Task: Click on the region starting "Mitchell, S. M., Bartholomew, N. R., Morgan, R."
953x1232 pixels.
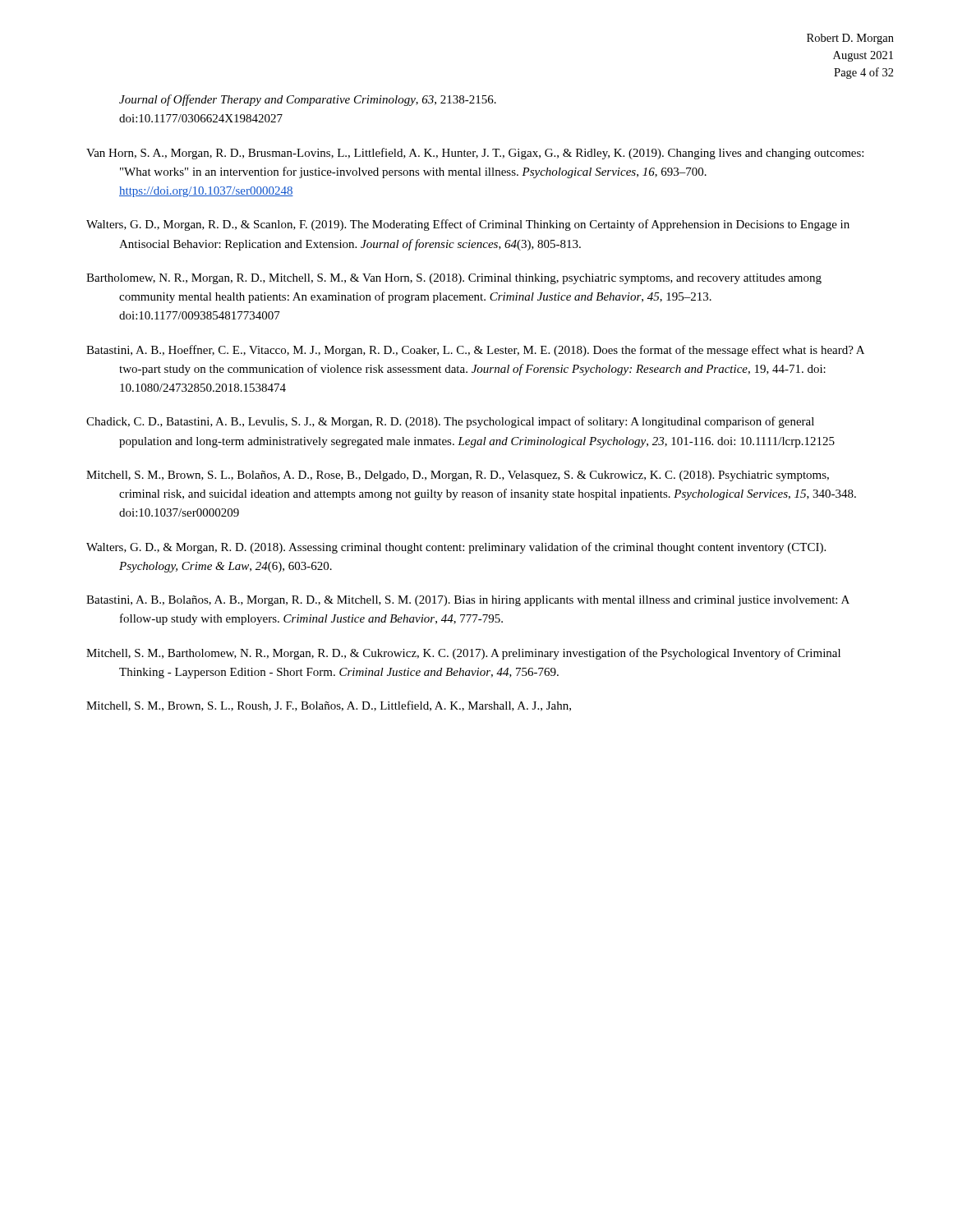Action: (x=464, y=662)
